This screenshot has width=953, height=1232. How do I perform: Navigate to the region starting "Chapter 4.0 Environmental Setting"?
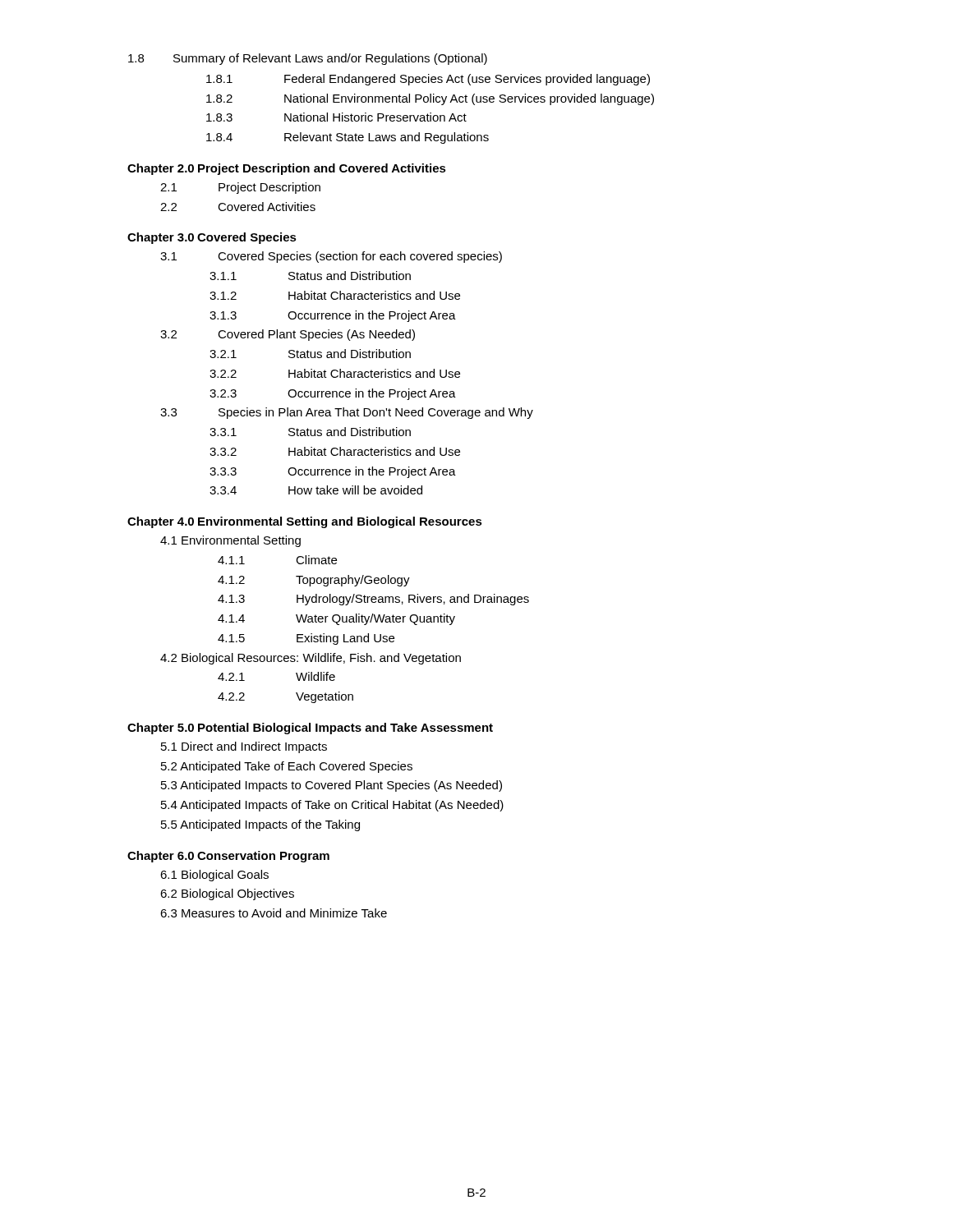pyautogui.click(x=305, y=521)
